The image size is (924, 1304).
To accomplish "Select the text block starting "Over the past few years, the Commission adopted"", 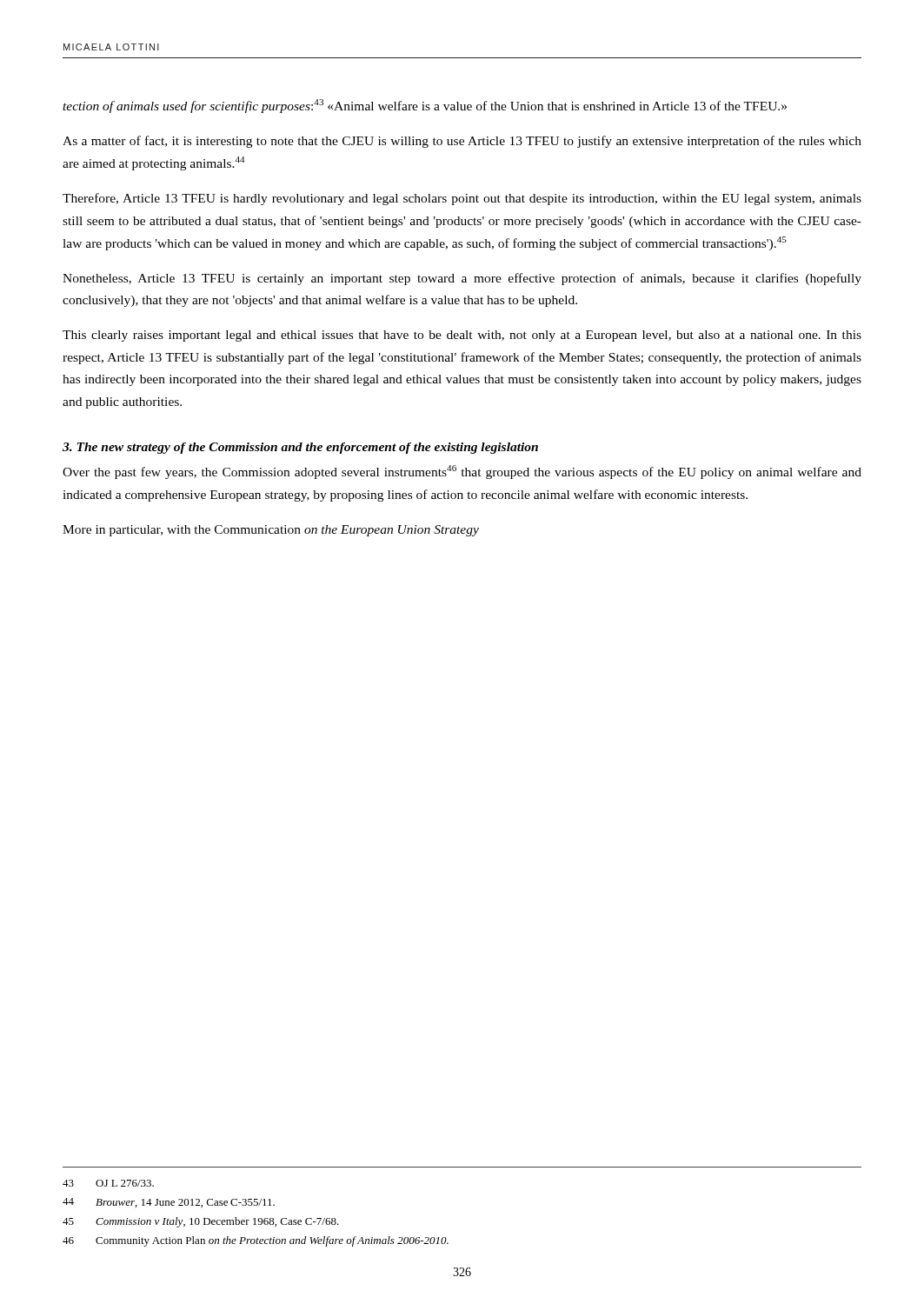I will pos(462,483).
